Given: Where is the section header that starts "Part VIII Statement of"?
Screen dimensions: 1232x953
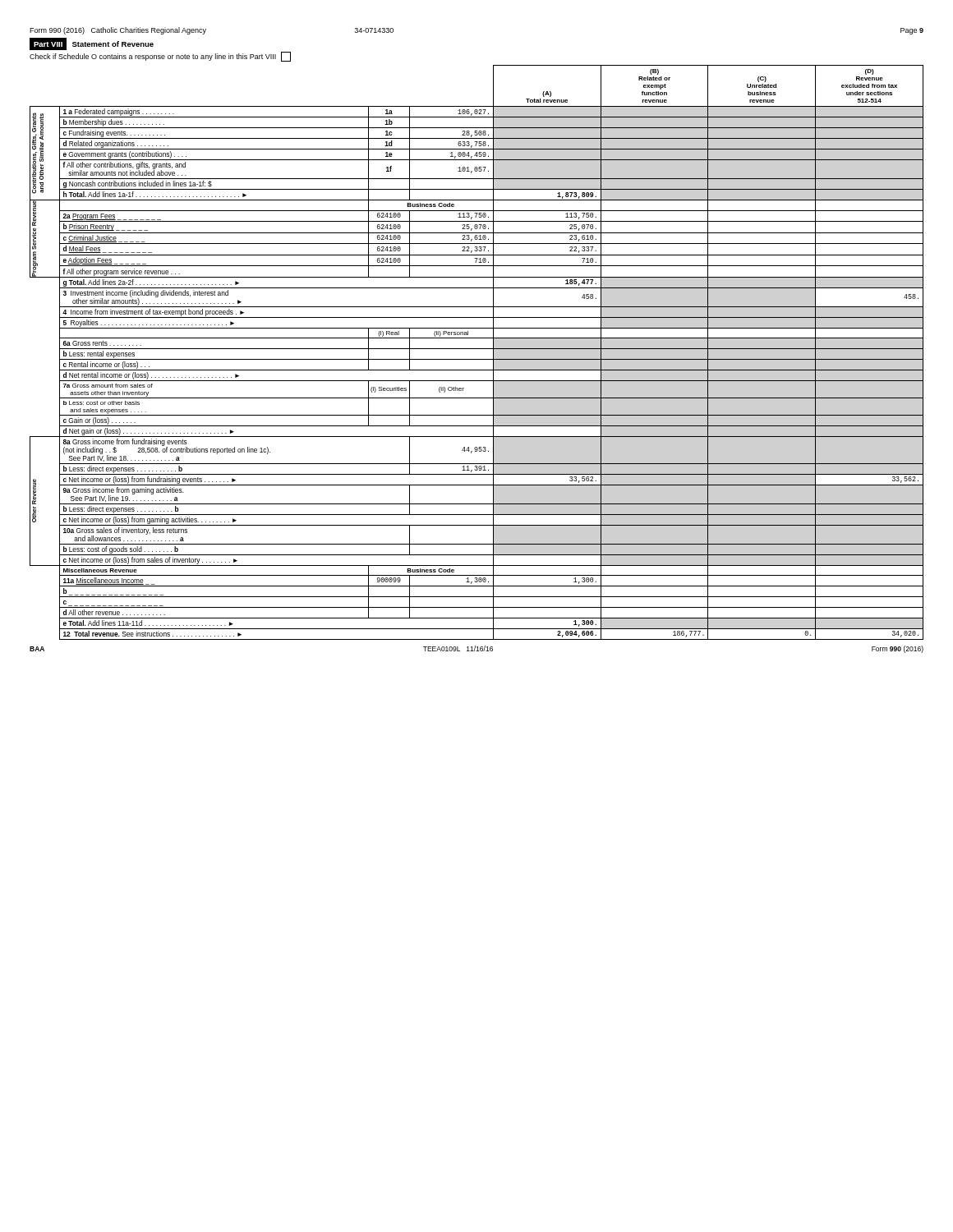Looking at the screenshot, I should tap(92, 44).
